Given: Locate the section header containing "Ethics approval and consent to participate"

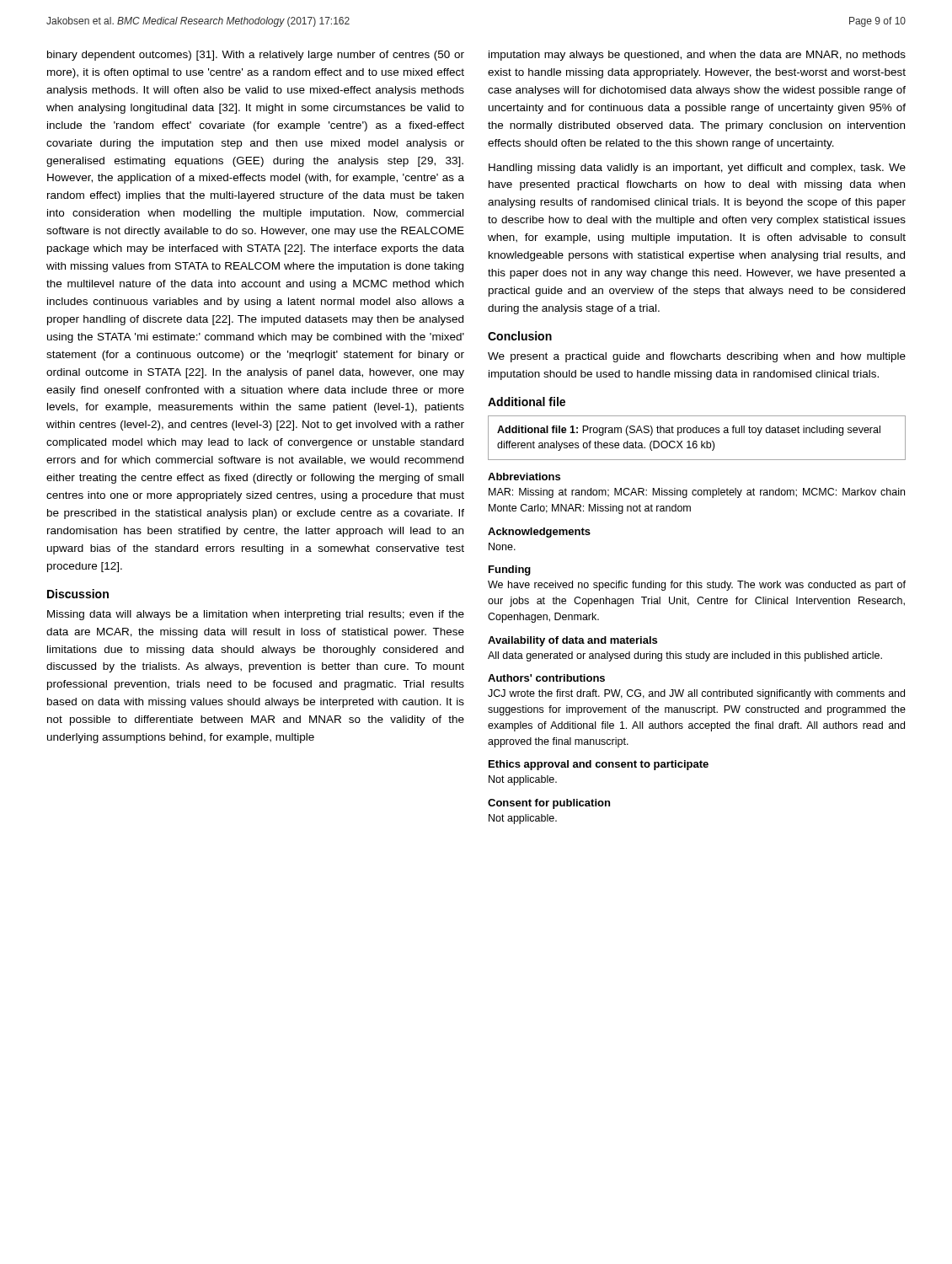Looking at the screenshot, I should pyautogui.click(x=598, y=764).
